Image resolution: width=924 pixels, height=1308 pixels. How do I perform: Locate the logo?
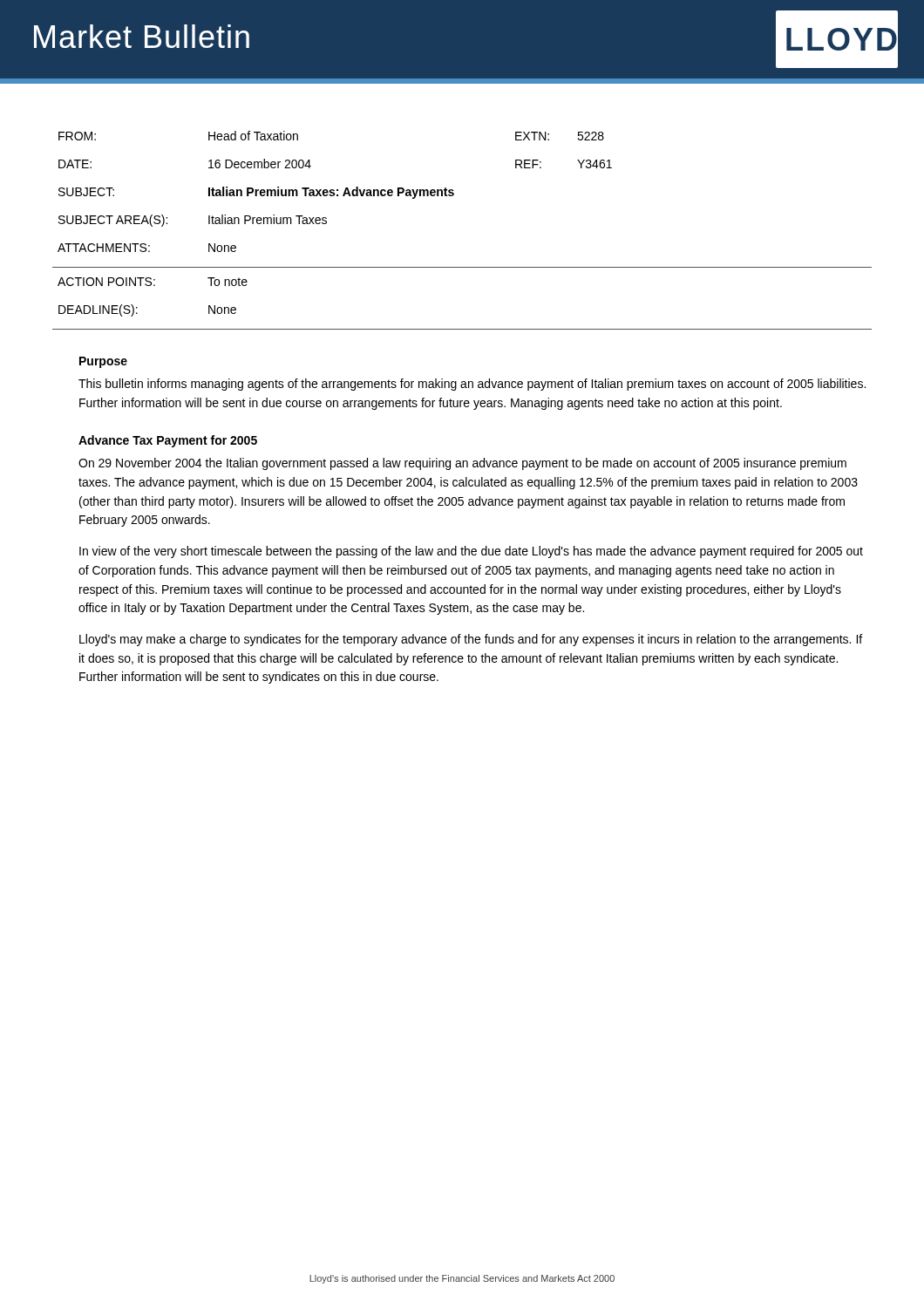[837, 41]
